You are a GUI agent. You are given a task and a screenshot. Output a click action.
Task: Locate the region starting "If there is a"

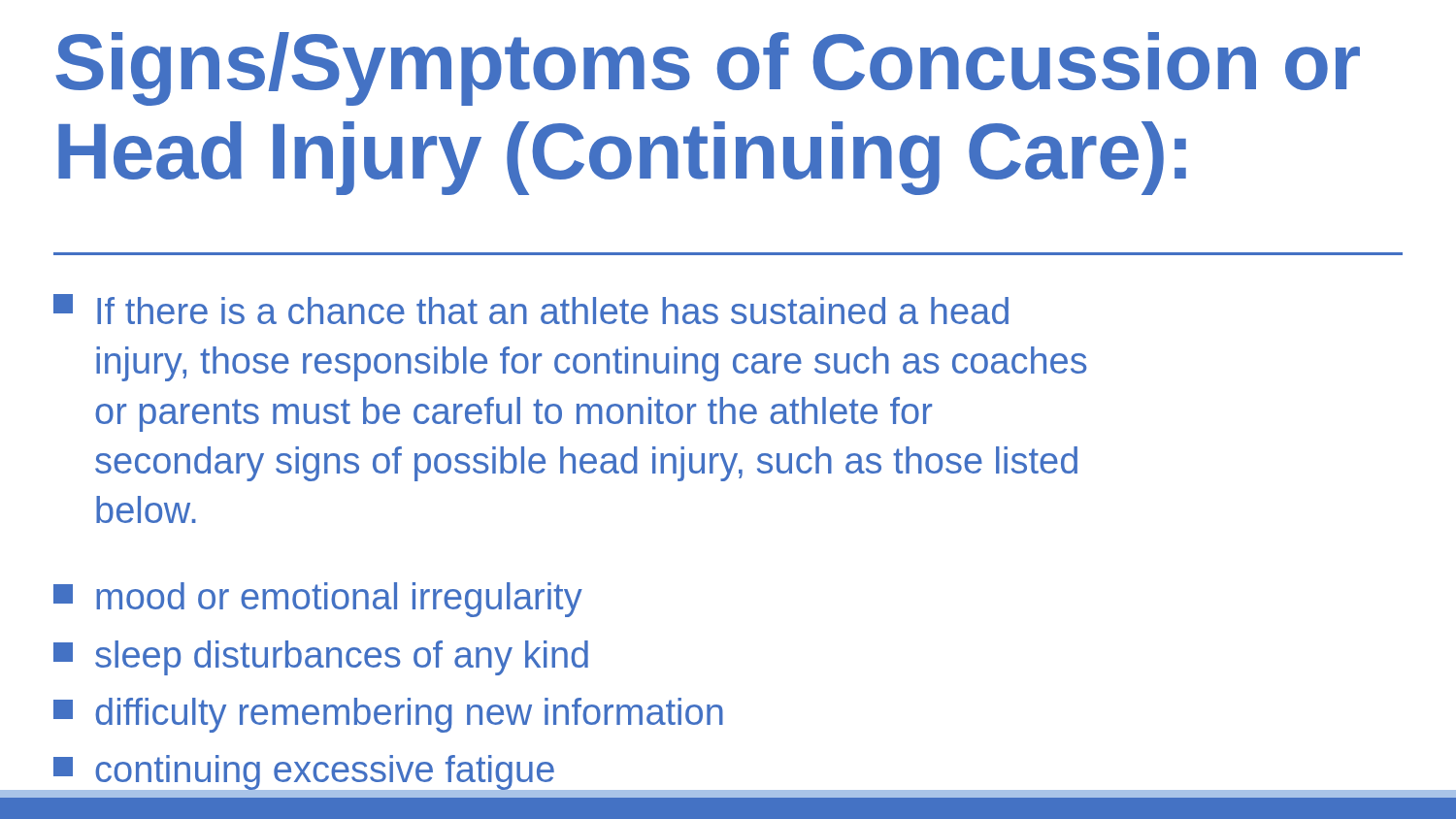[571, 412]
